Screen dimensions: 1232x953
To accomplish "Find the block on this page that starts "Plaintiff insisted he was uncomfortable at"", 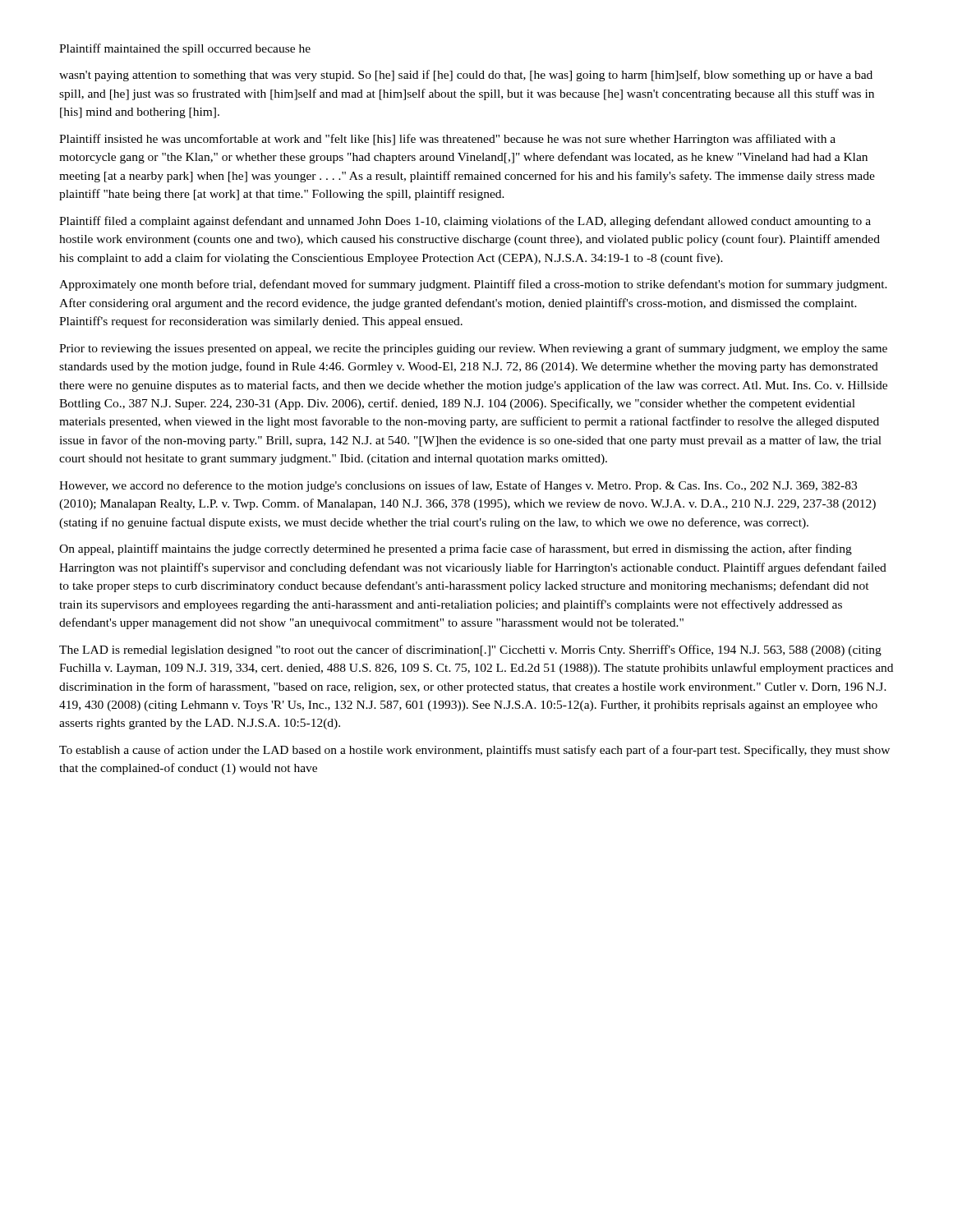I will point(476,167).
